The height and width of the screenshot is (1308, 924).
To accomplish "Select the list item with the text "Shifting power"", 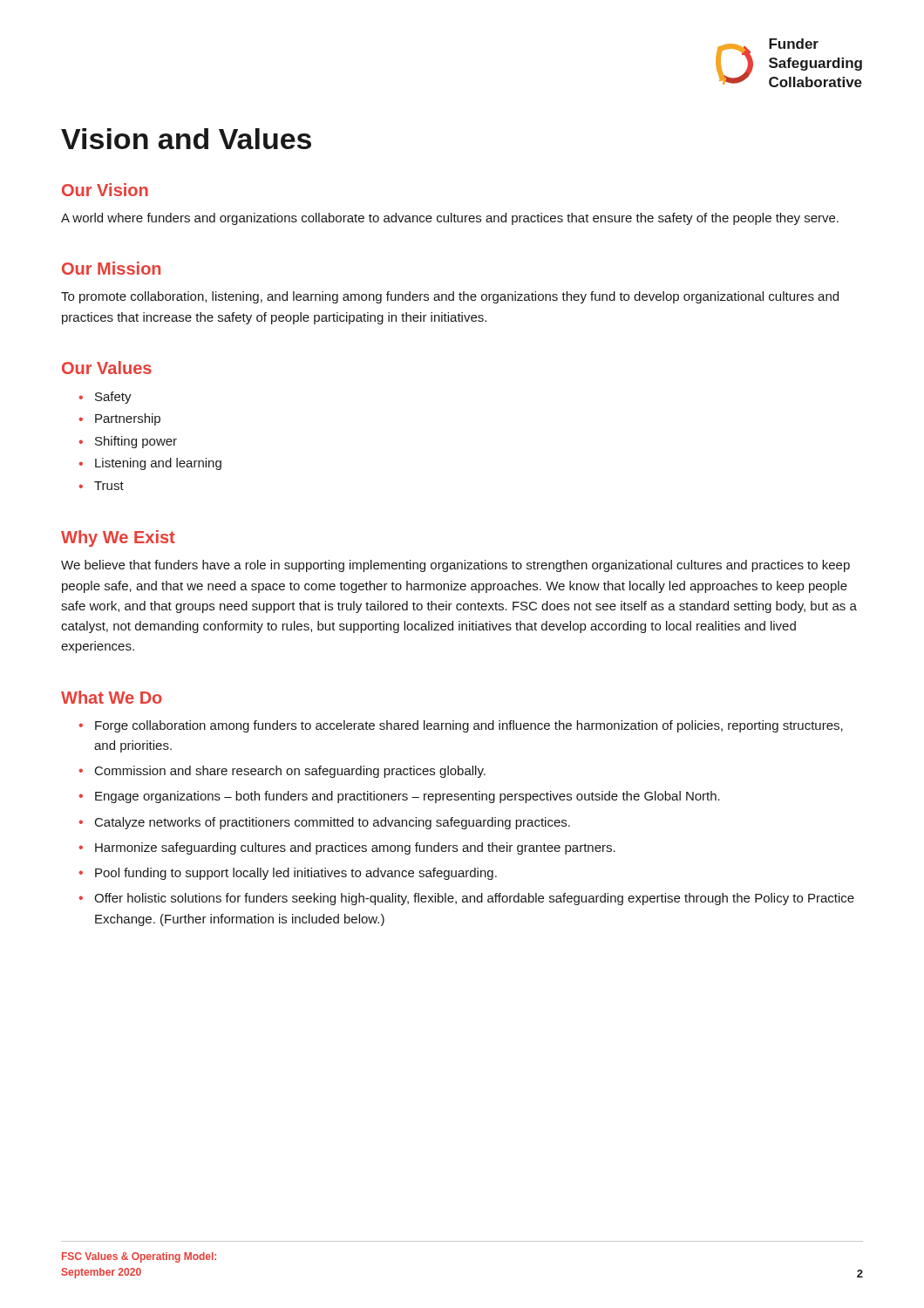I will (x=136, y=441).
